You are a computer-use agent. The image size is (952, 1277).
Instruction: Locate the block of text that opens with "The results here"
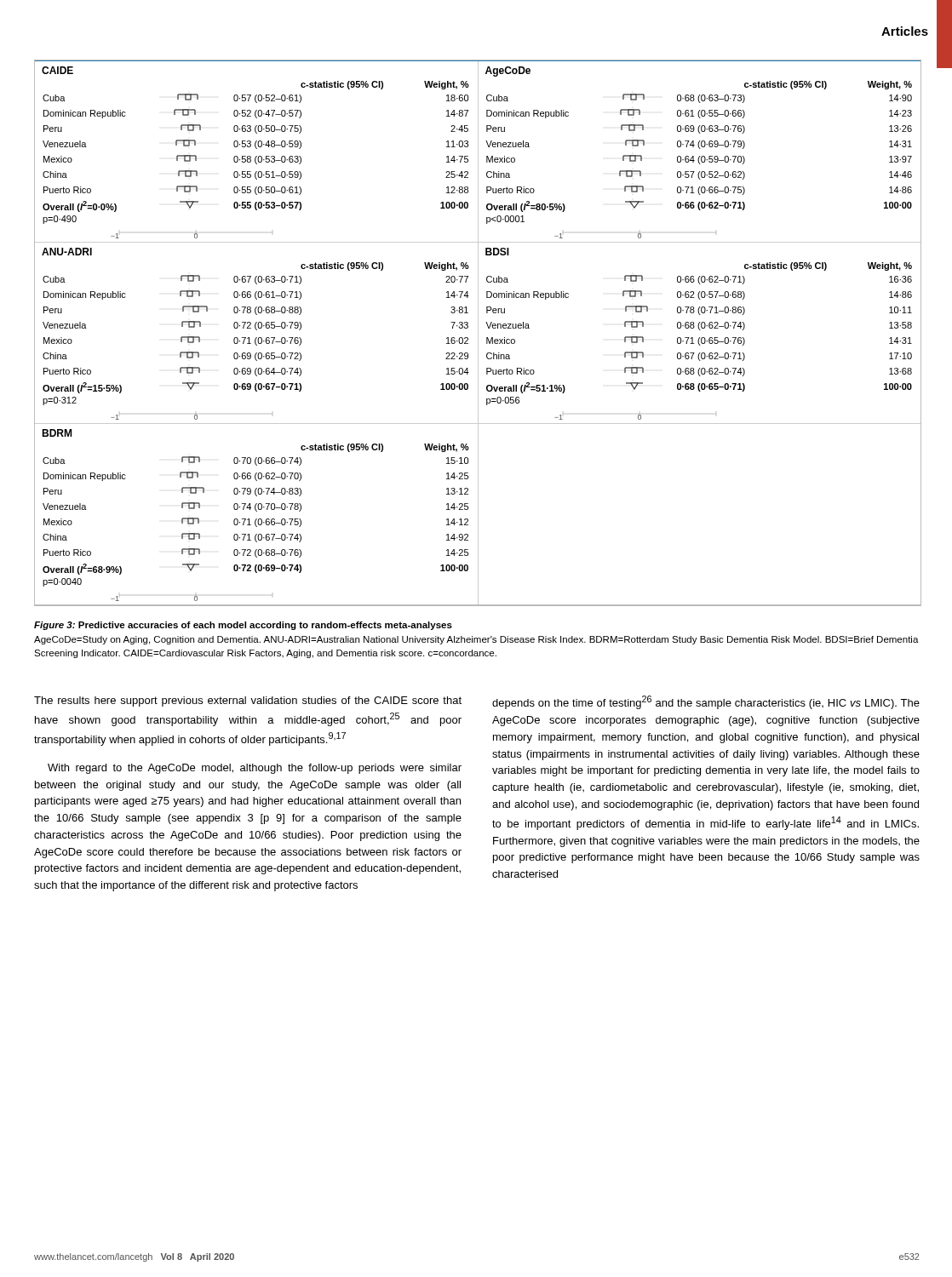point(248,793)
